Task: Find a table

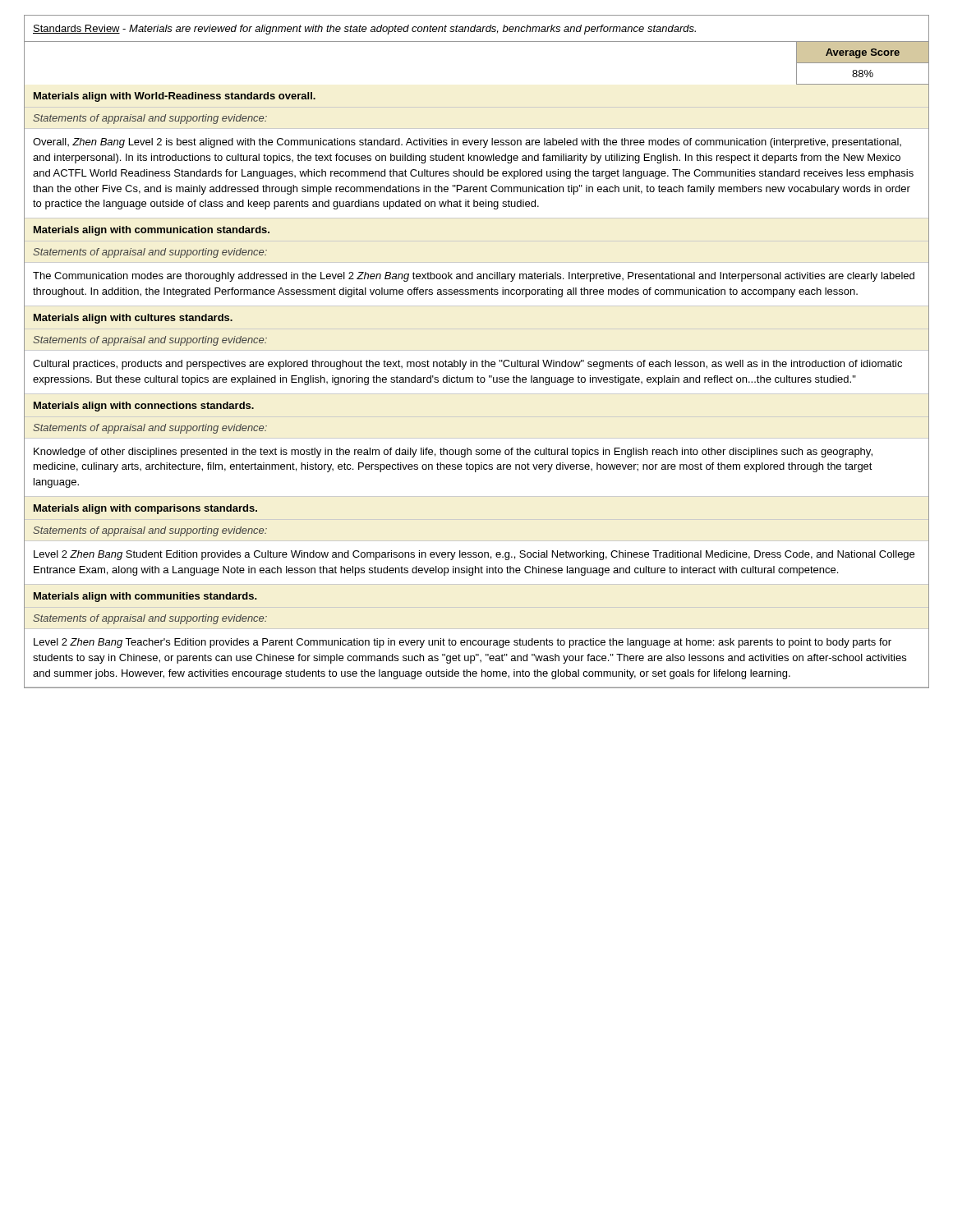Action: 862,63
